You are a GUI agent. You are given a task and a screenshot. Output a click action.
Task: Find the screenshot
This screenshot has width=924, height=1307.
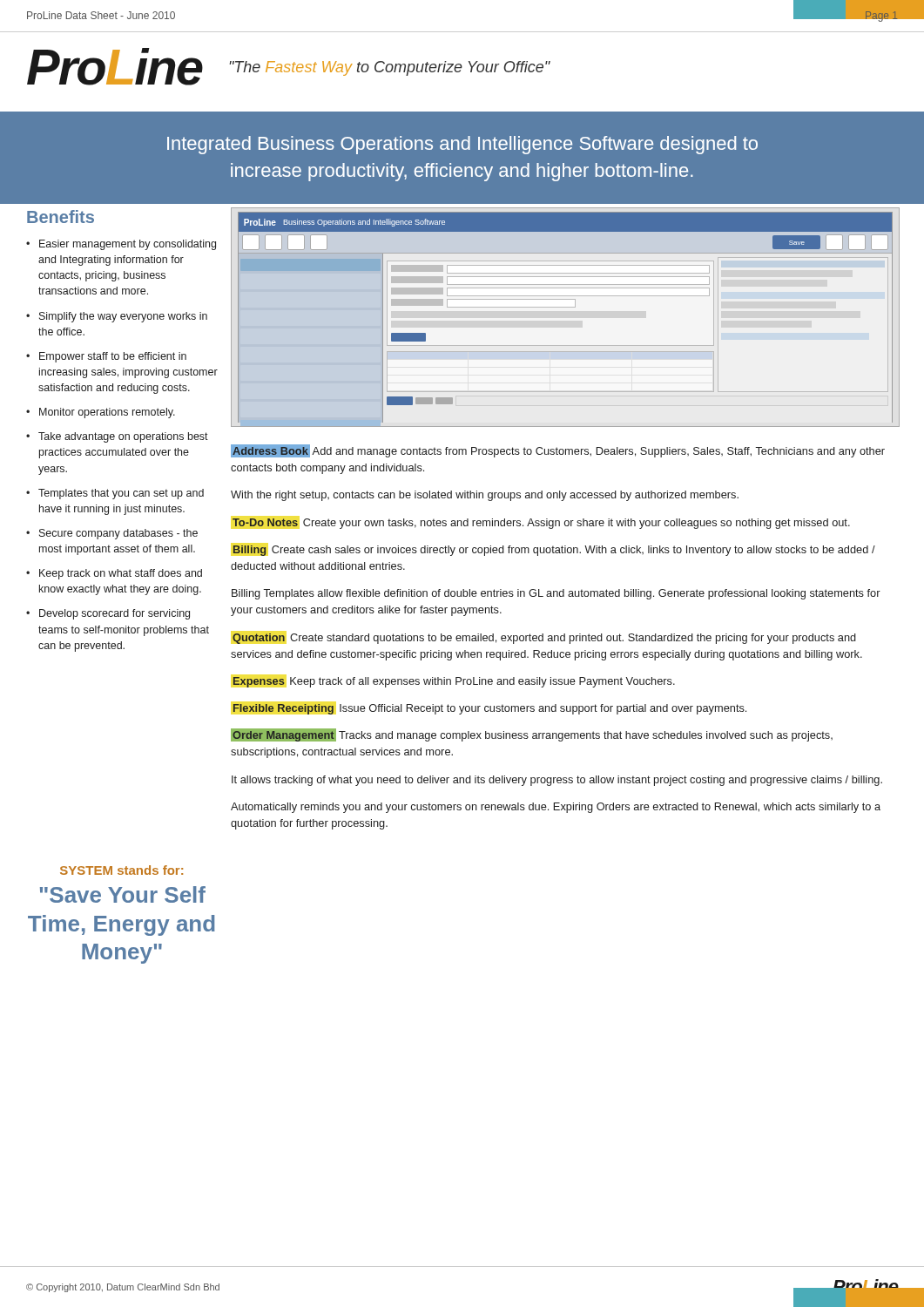[564, 317]
